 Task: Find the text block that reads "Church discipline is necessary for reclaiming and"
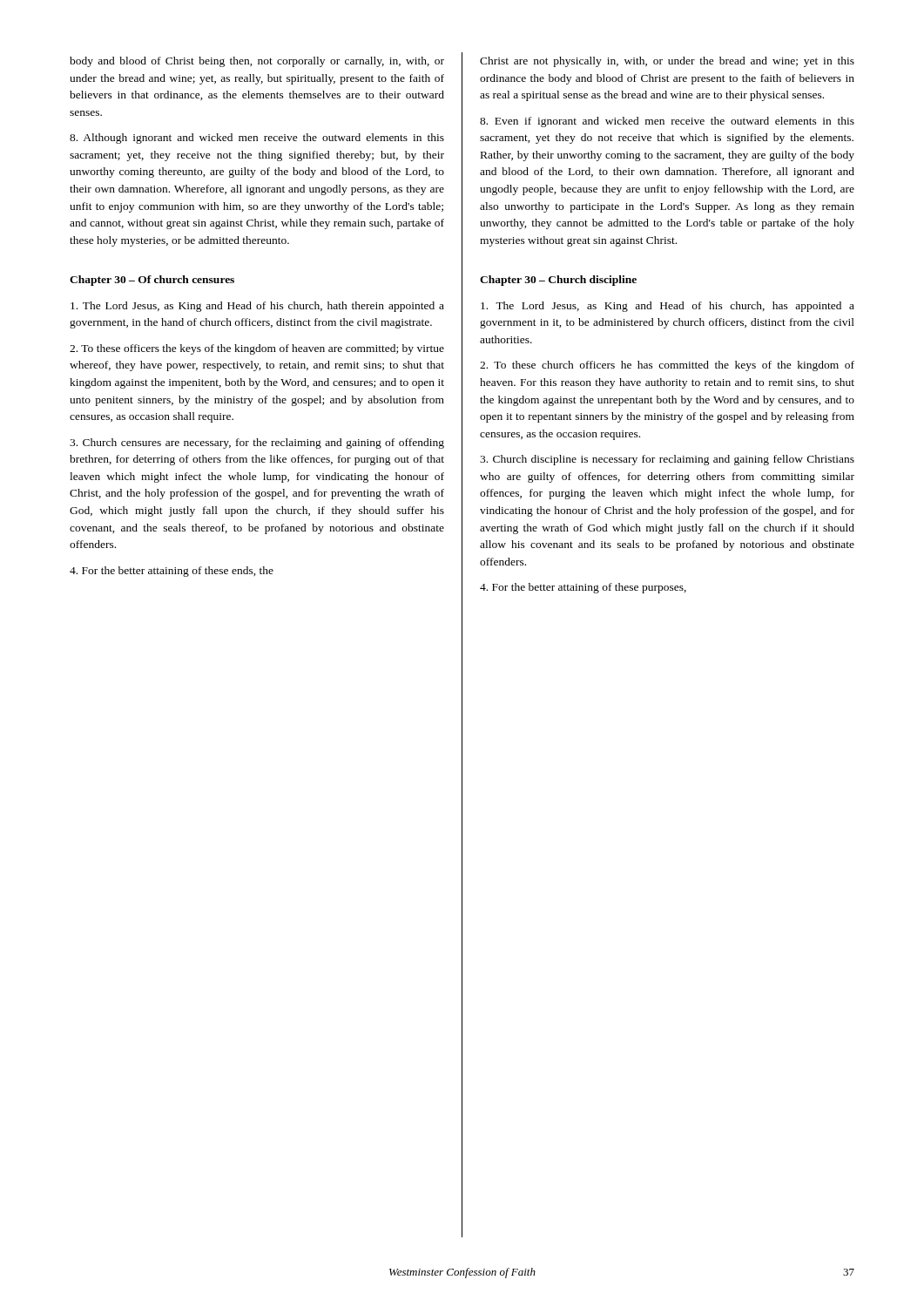coord(667,510)
